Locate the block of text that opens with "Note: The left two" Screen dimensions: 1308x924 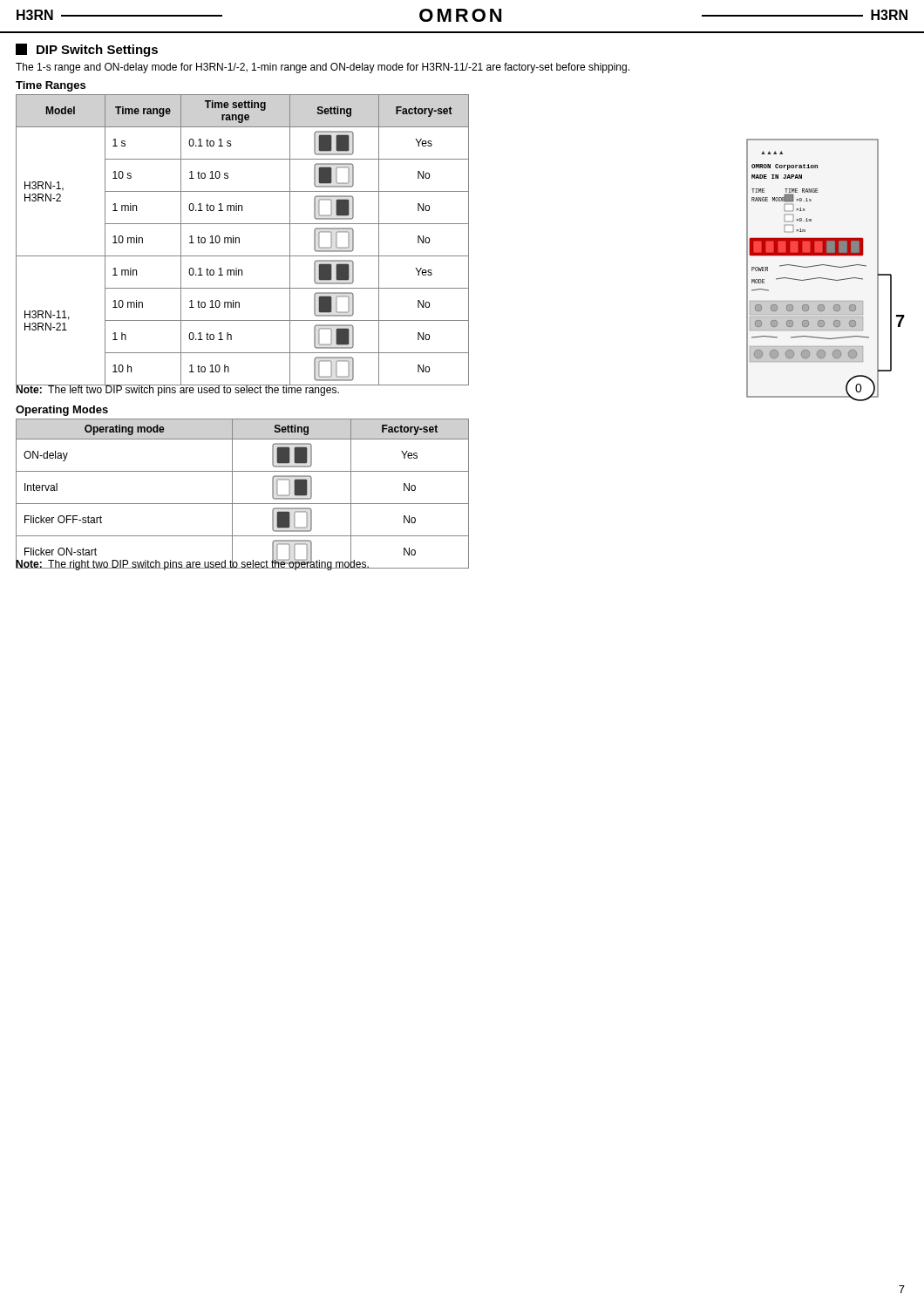(178, 390)
